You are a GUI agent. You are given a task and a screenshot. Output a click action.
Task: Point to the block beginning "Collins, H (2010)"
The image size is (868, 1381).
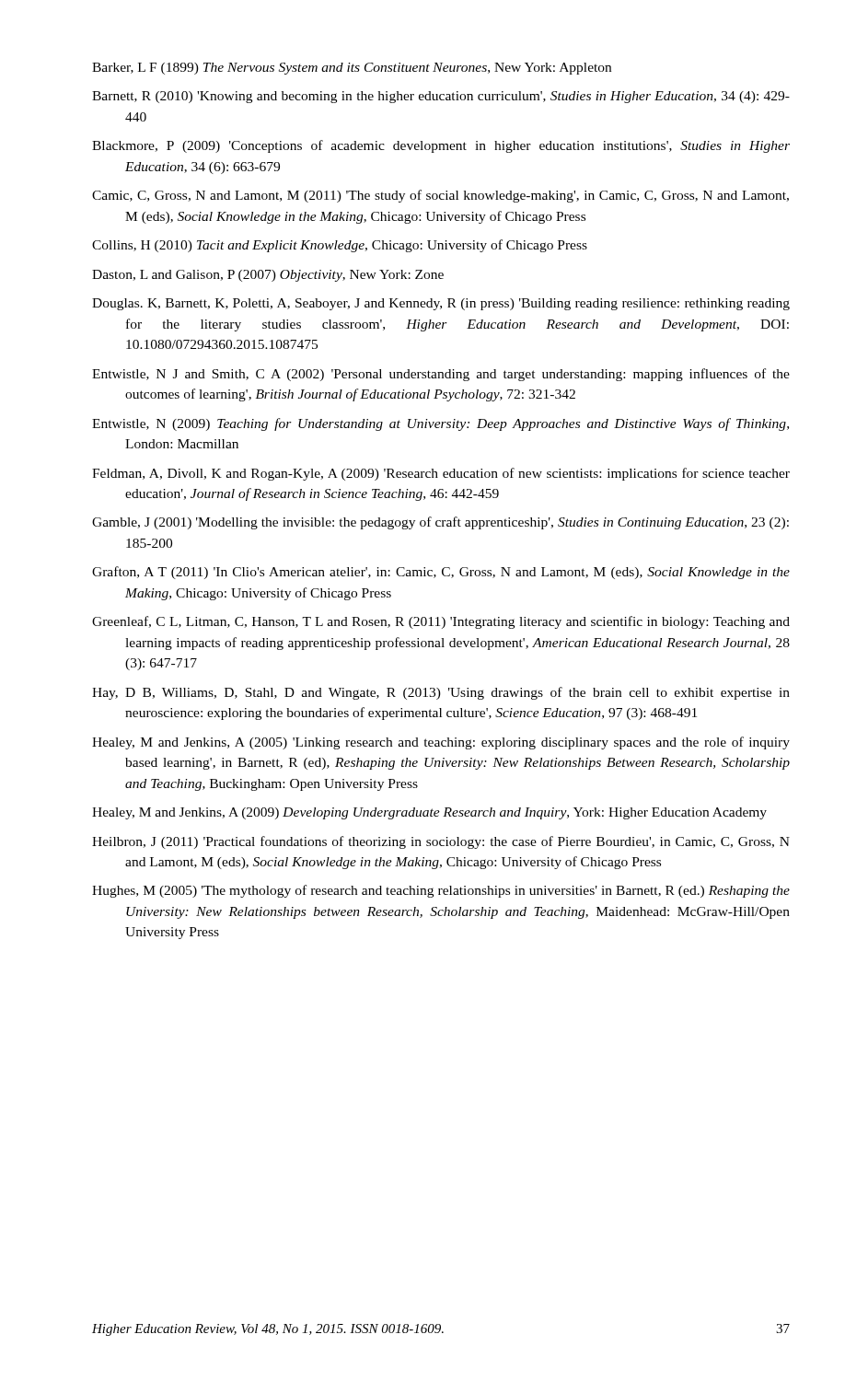340,245
